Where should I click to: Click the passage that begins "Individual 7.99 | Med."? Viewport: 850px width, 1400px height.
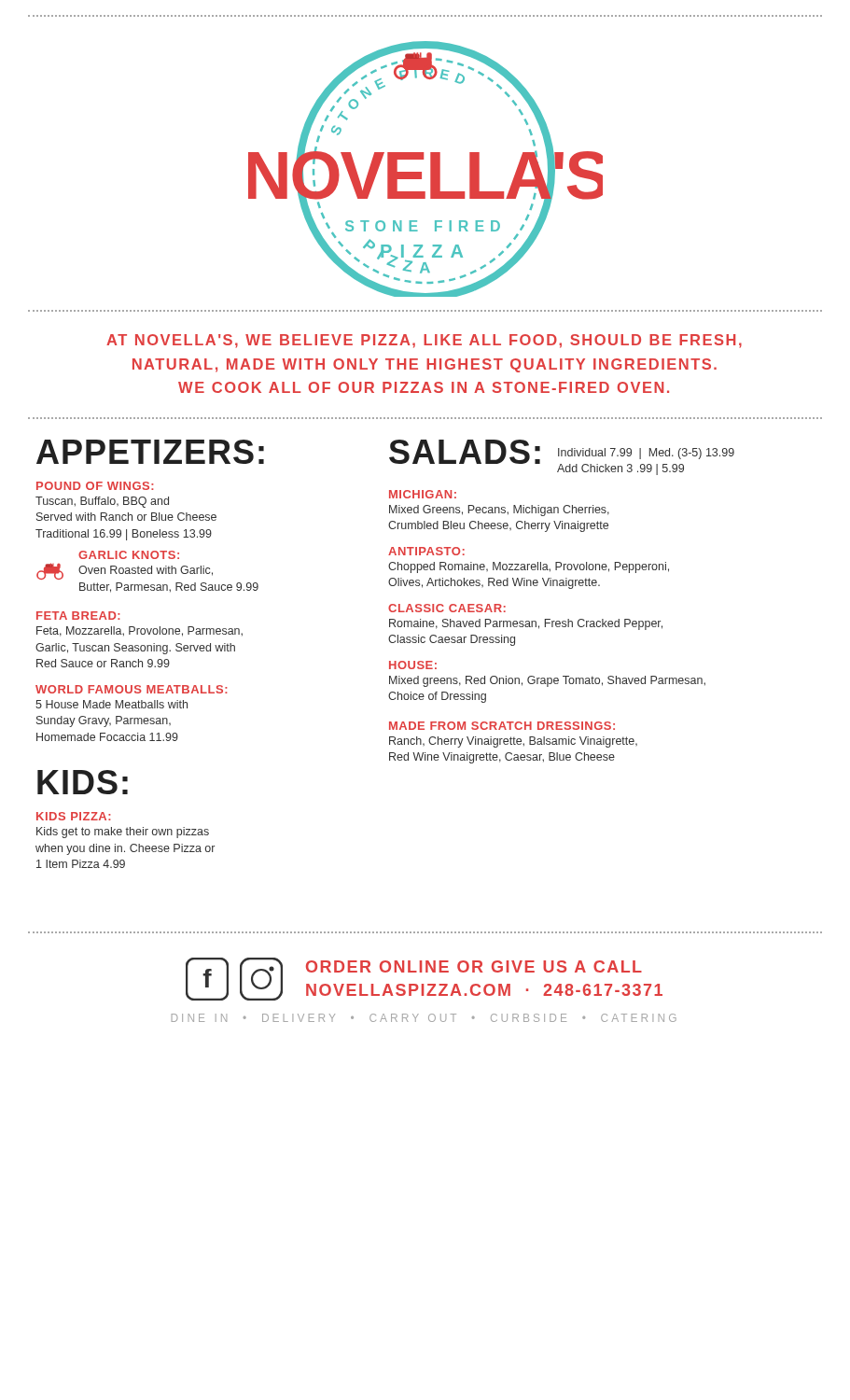click(x=646, y=461)
